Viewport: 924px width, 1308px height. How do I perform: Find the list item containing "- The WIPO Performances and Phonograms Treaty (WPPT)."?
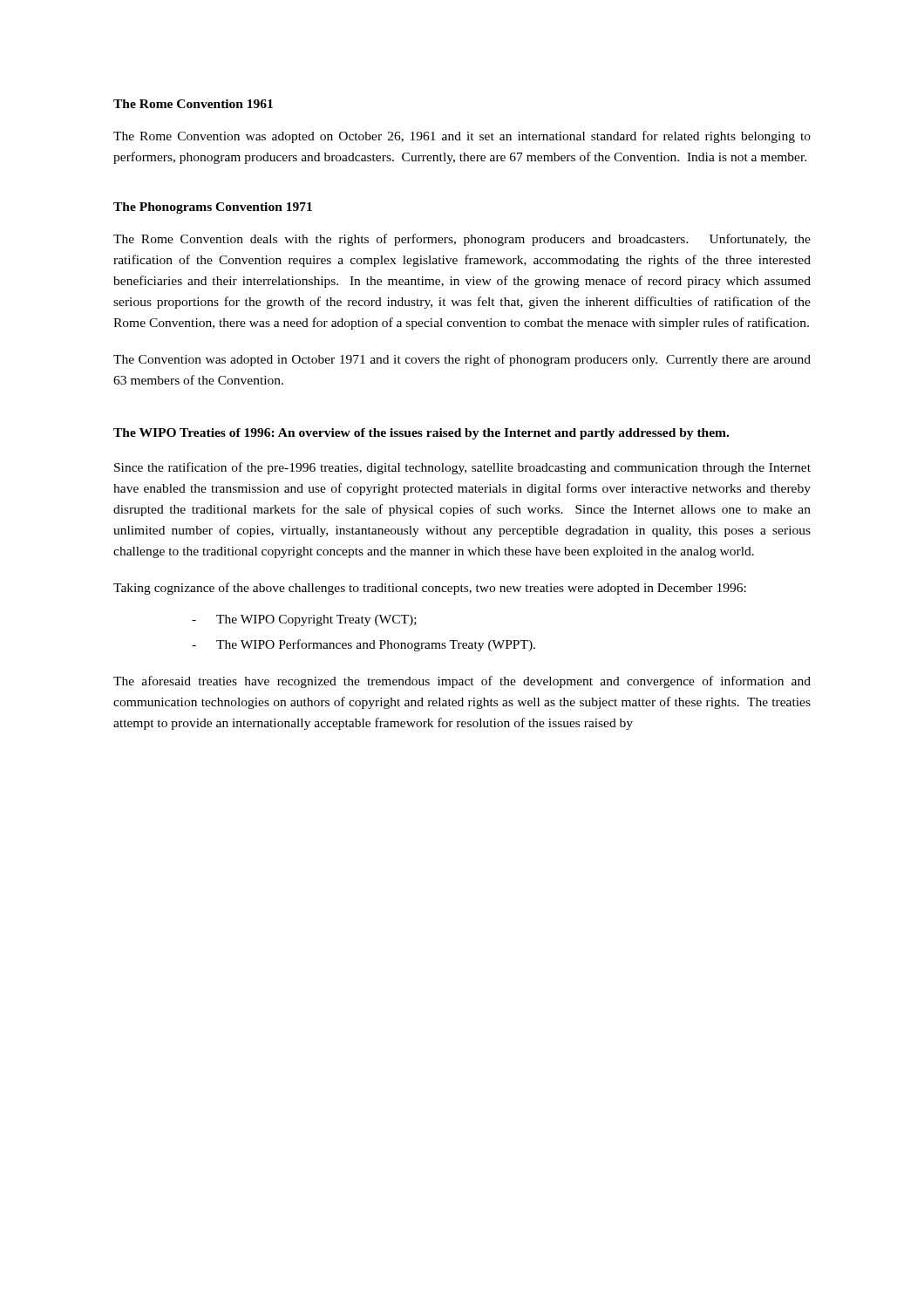tap(364, 645)
